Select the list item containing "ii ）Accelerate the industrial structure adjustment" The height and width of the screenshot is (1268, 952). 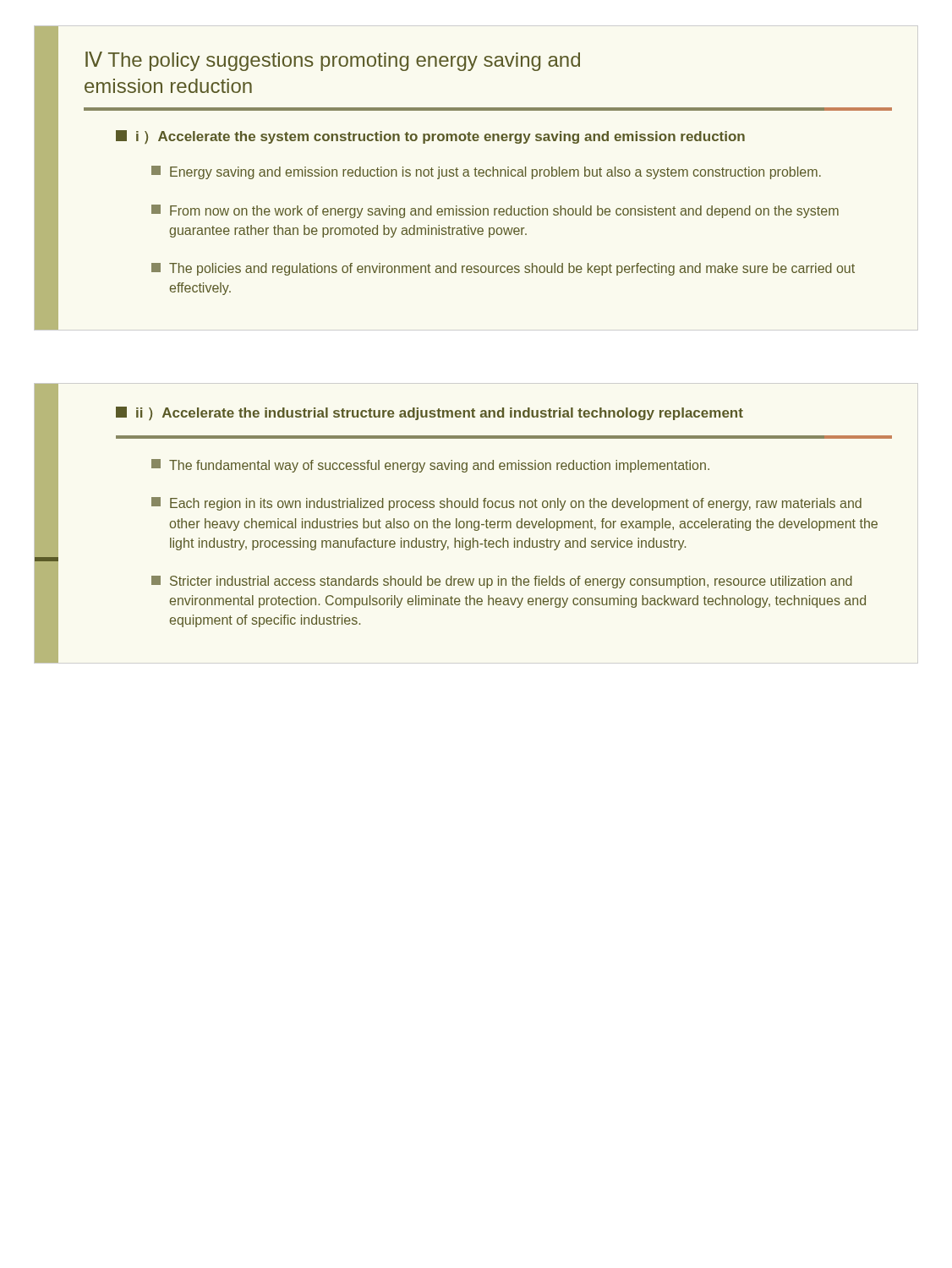504,414
